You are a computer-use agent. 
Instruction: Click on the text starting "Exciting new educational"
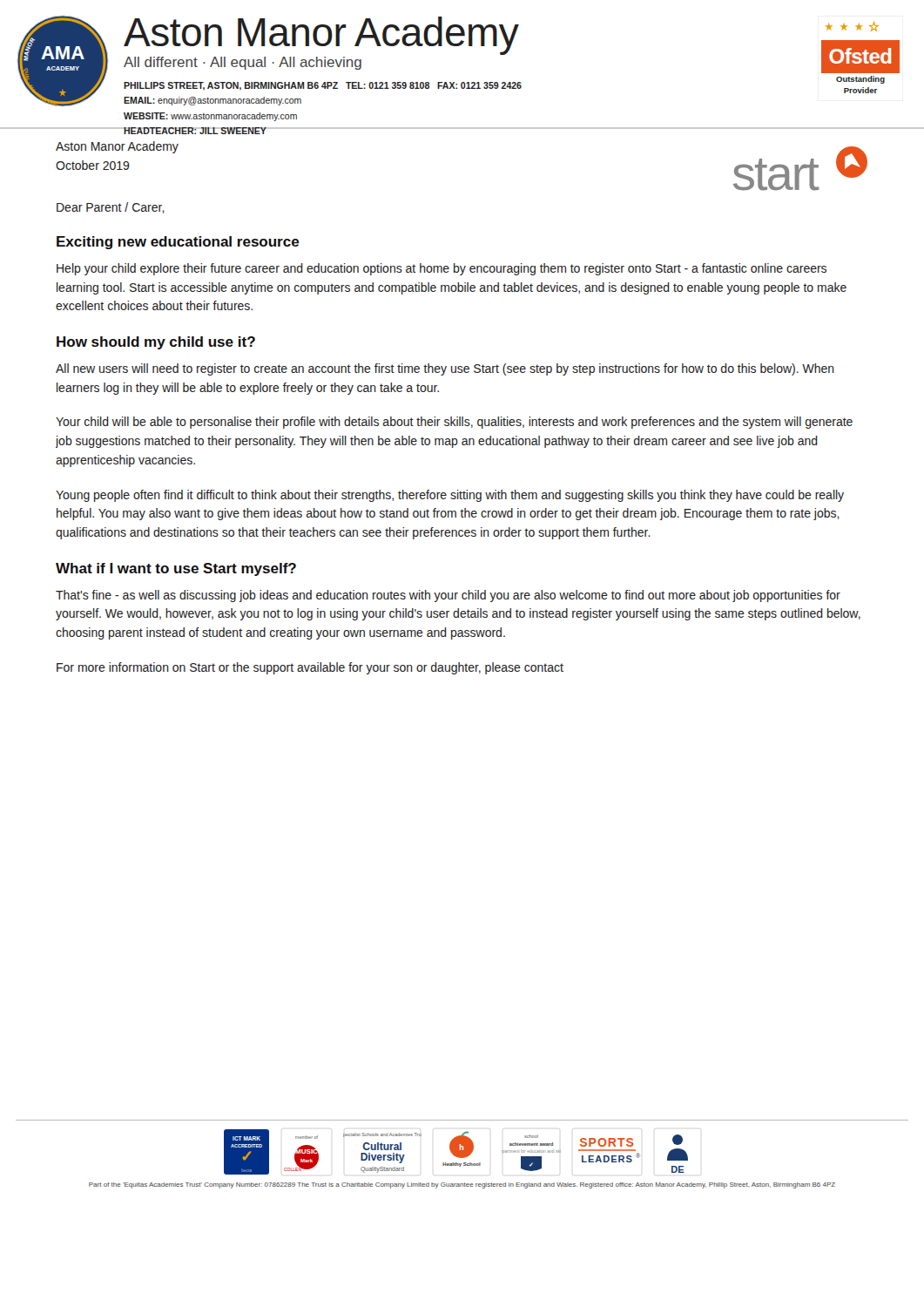(178, 242)
